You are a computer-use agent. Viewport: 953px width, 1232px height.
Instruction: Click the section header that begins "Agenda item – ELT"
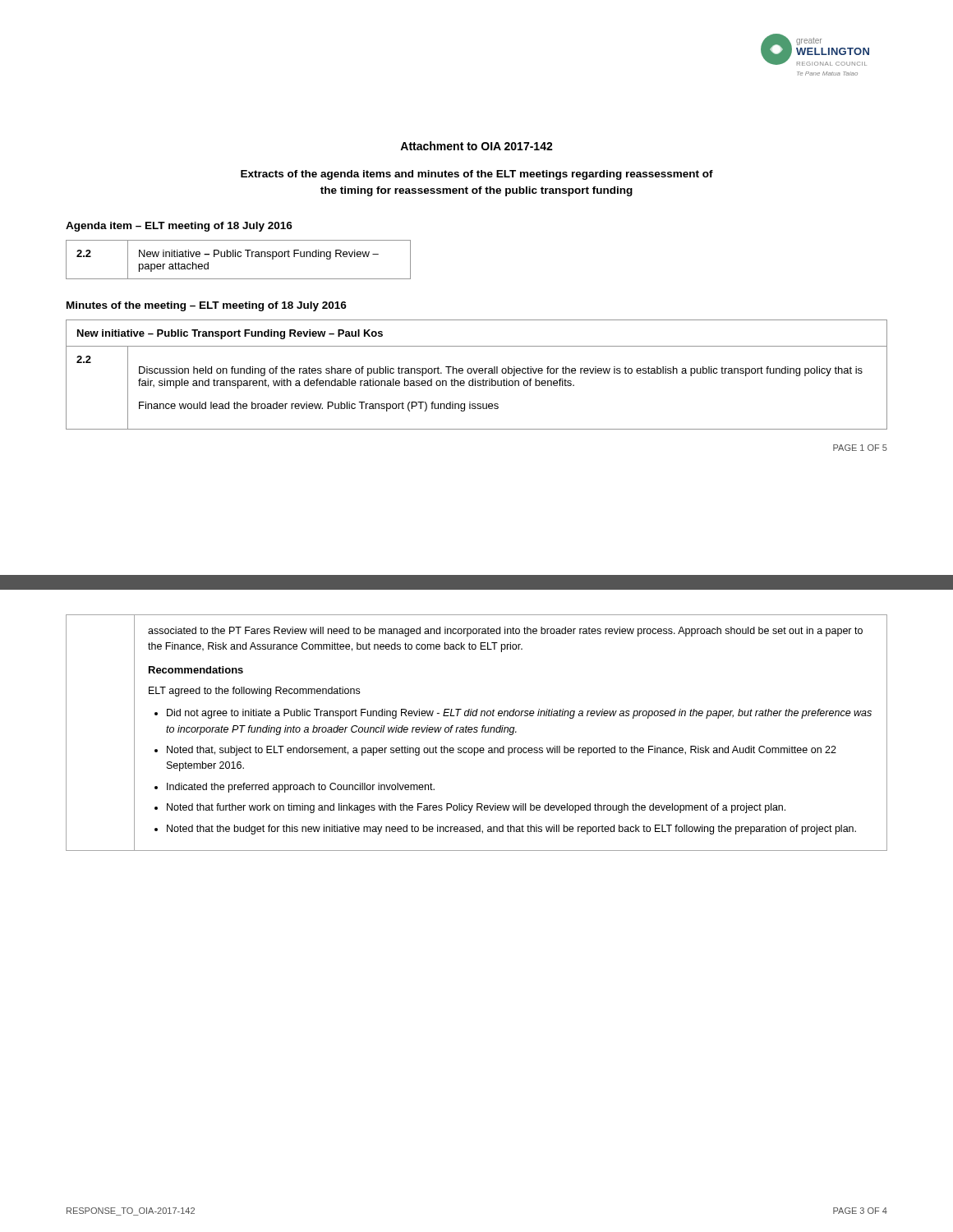click(x=179, y=225)
